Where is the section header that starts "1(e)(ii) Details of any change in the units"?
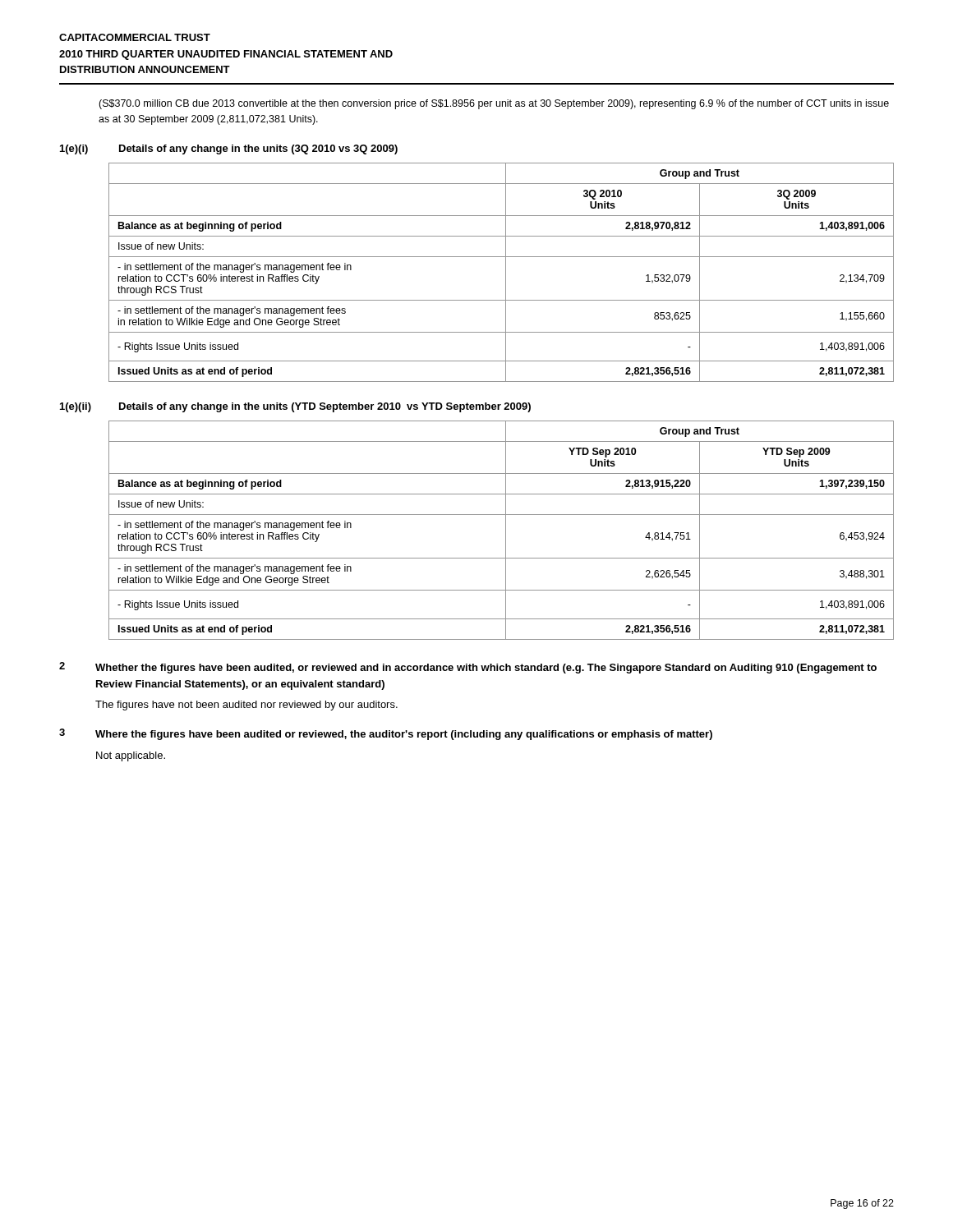This screenshot has width=953, height=1232. (476, 406)
